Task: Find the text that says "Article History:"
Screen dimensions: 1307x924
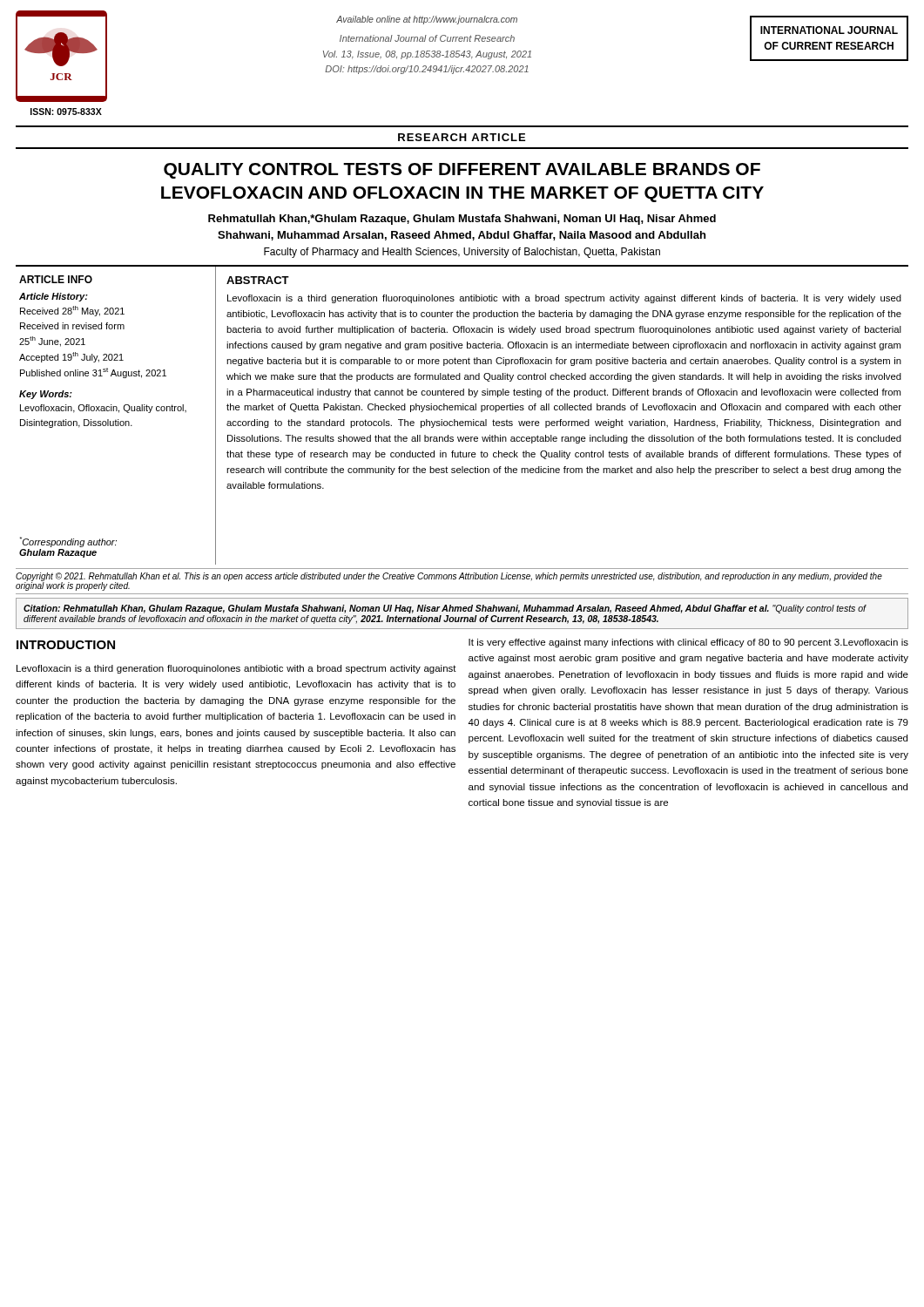Action: (53, 297)
